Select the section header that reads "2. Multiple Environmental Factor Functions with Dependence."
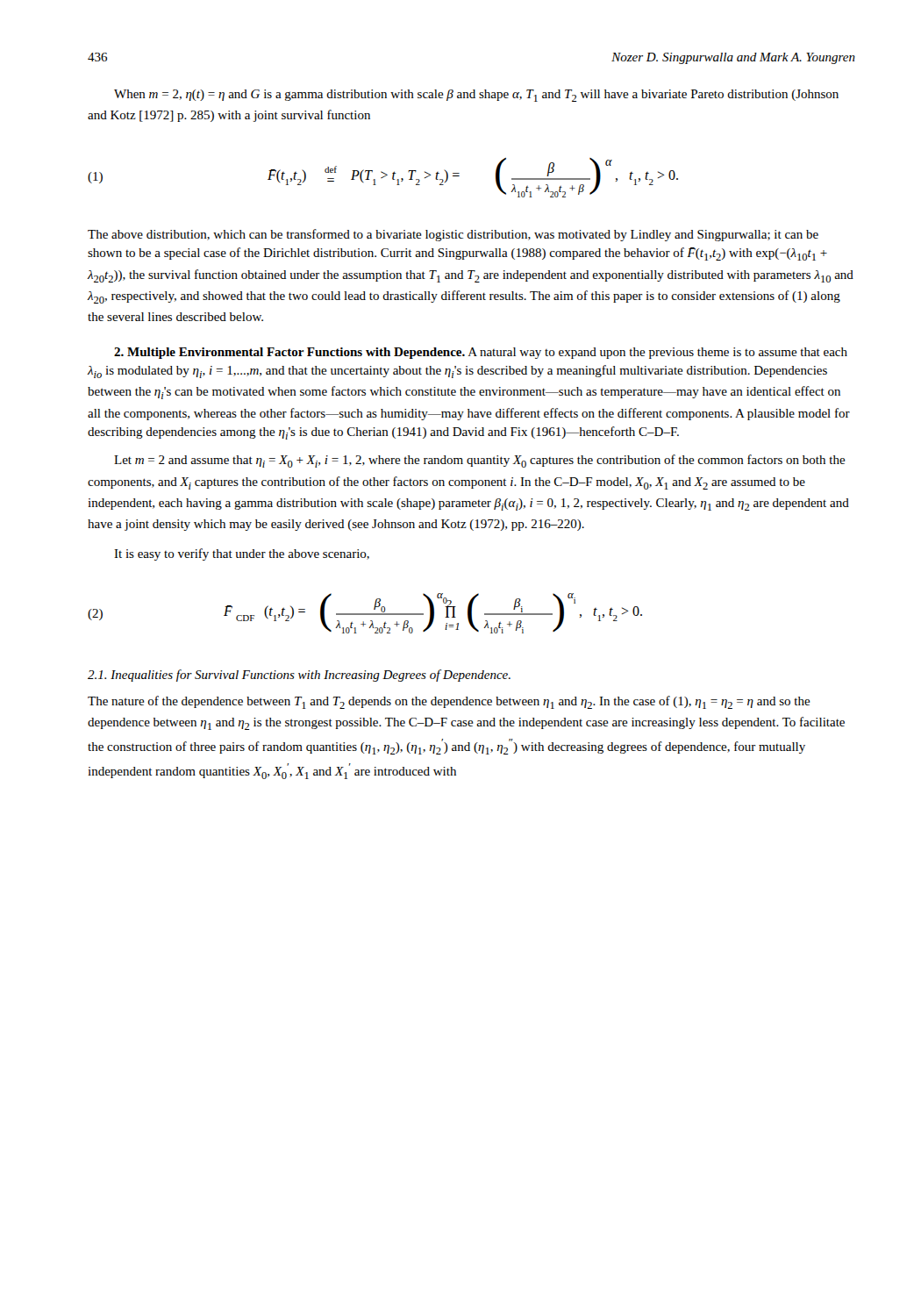921x1316 pixels. click(469, 393)
